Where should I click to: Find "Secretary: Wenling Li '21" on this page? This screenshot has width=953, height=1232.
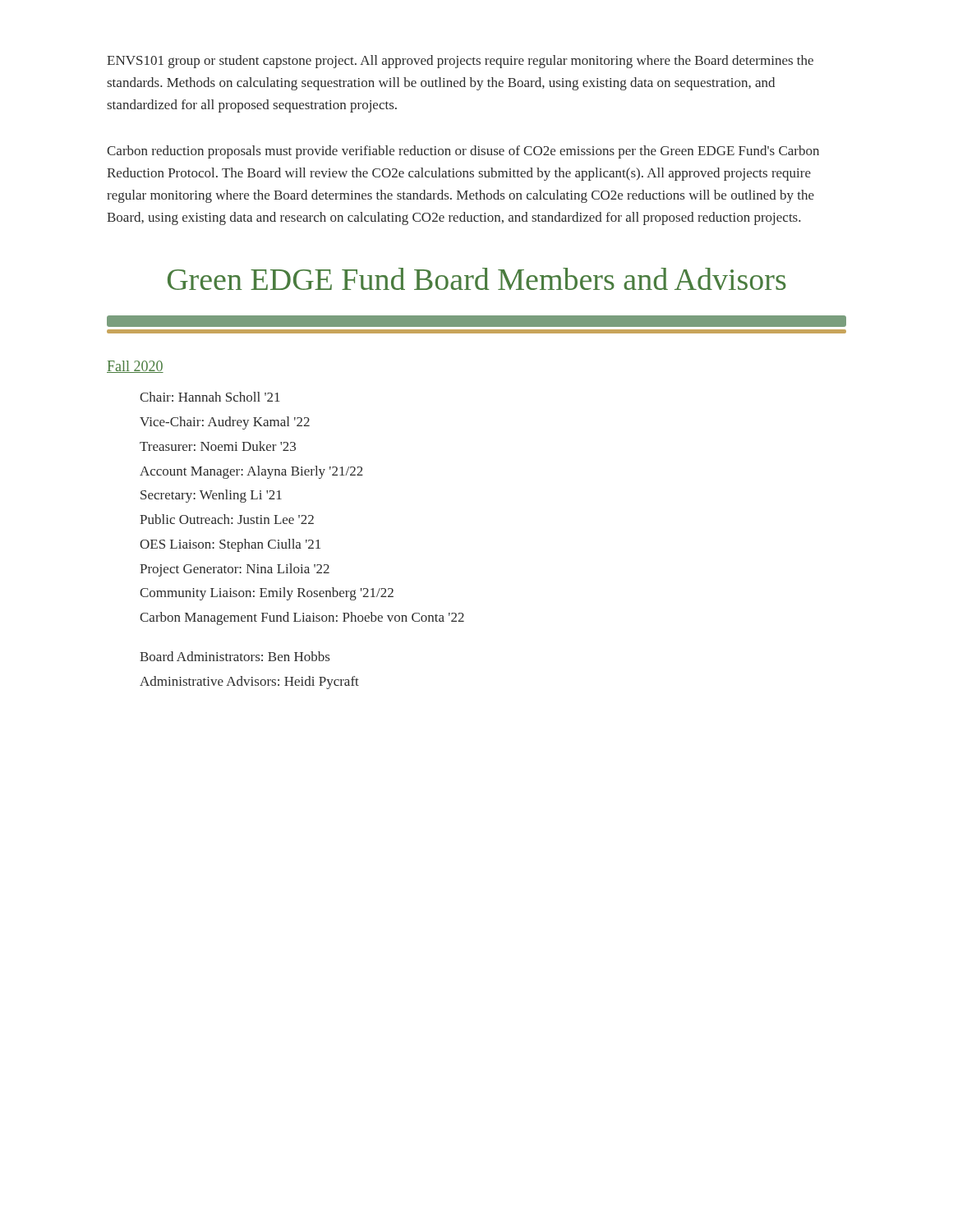(211, 495)
